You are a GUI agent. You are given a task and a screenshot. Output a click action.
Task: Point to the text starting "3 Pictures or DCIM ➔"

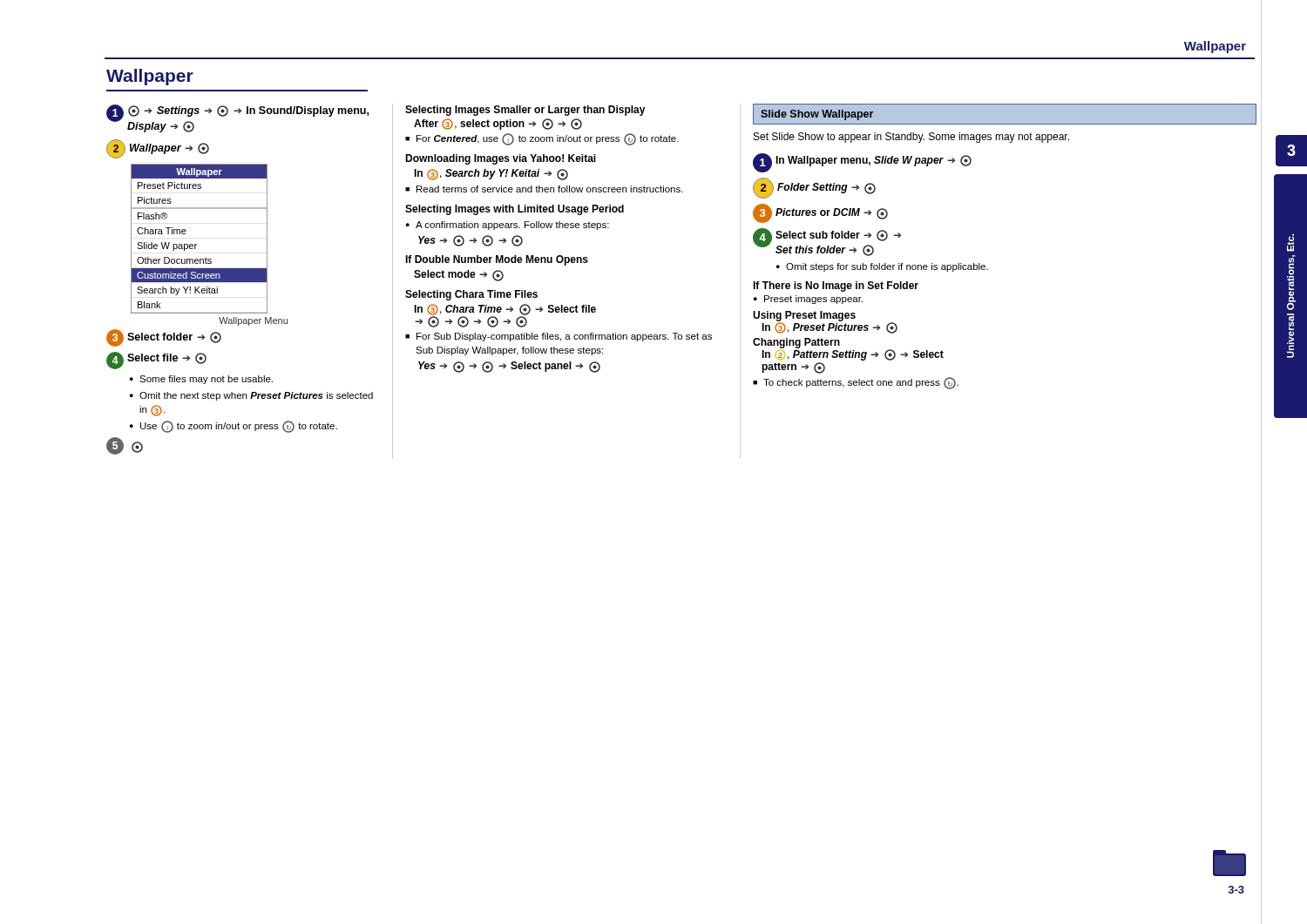(x=821, y=213)
